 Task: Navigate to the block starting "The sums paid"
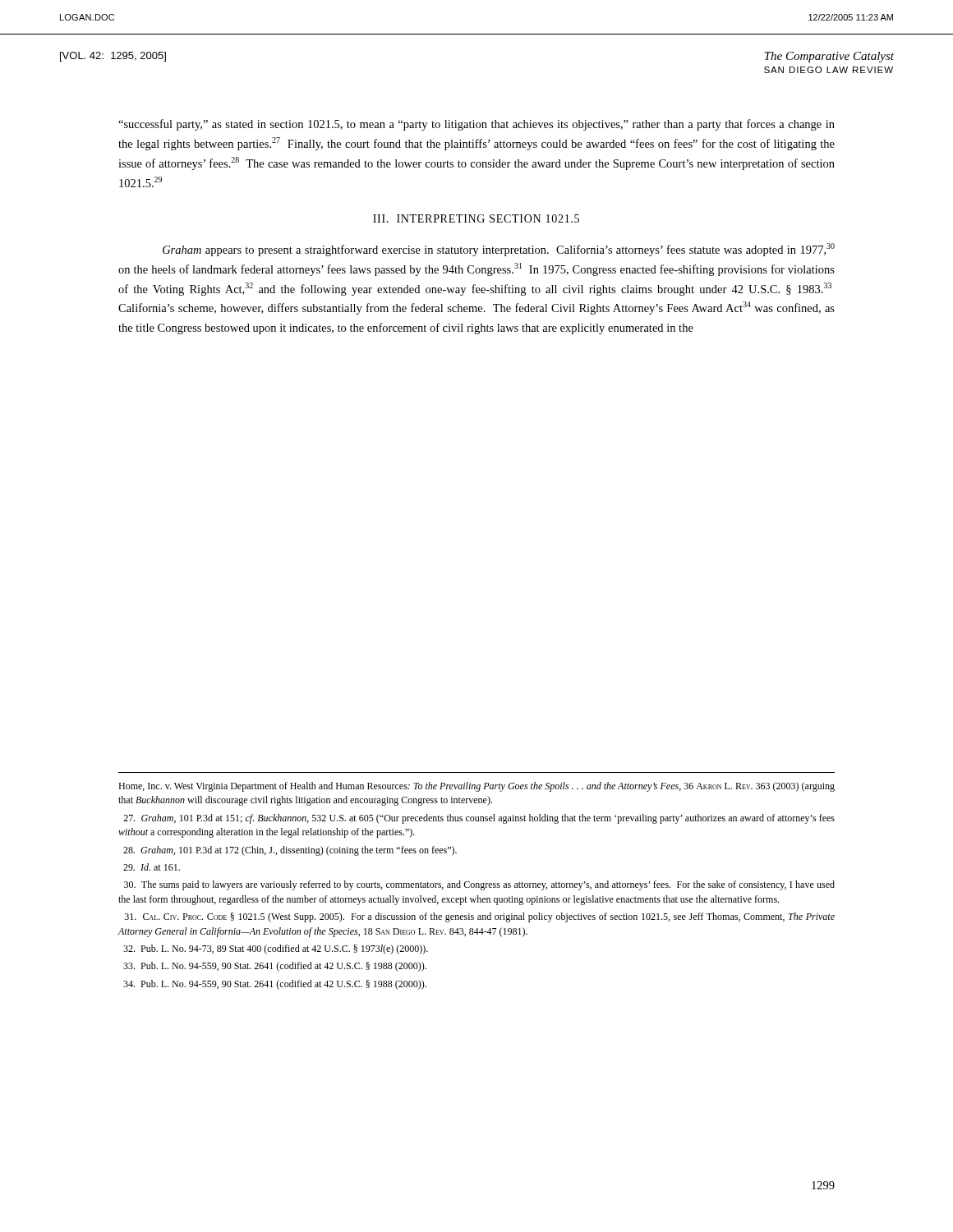point(476,893)
